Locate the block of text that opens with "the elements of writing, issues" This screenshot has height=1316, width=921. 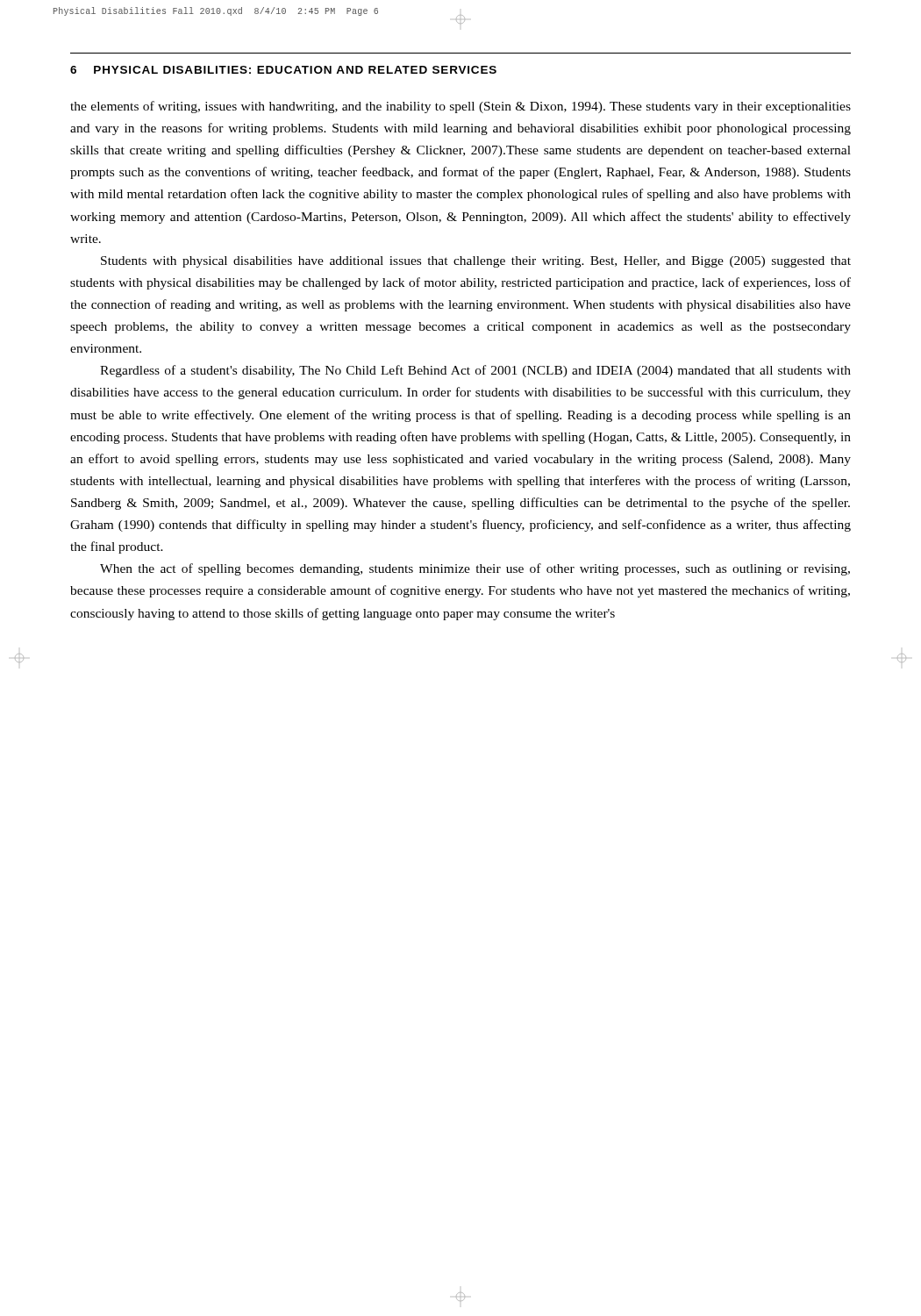[x=460, y=172]
